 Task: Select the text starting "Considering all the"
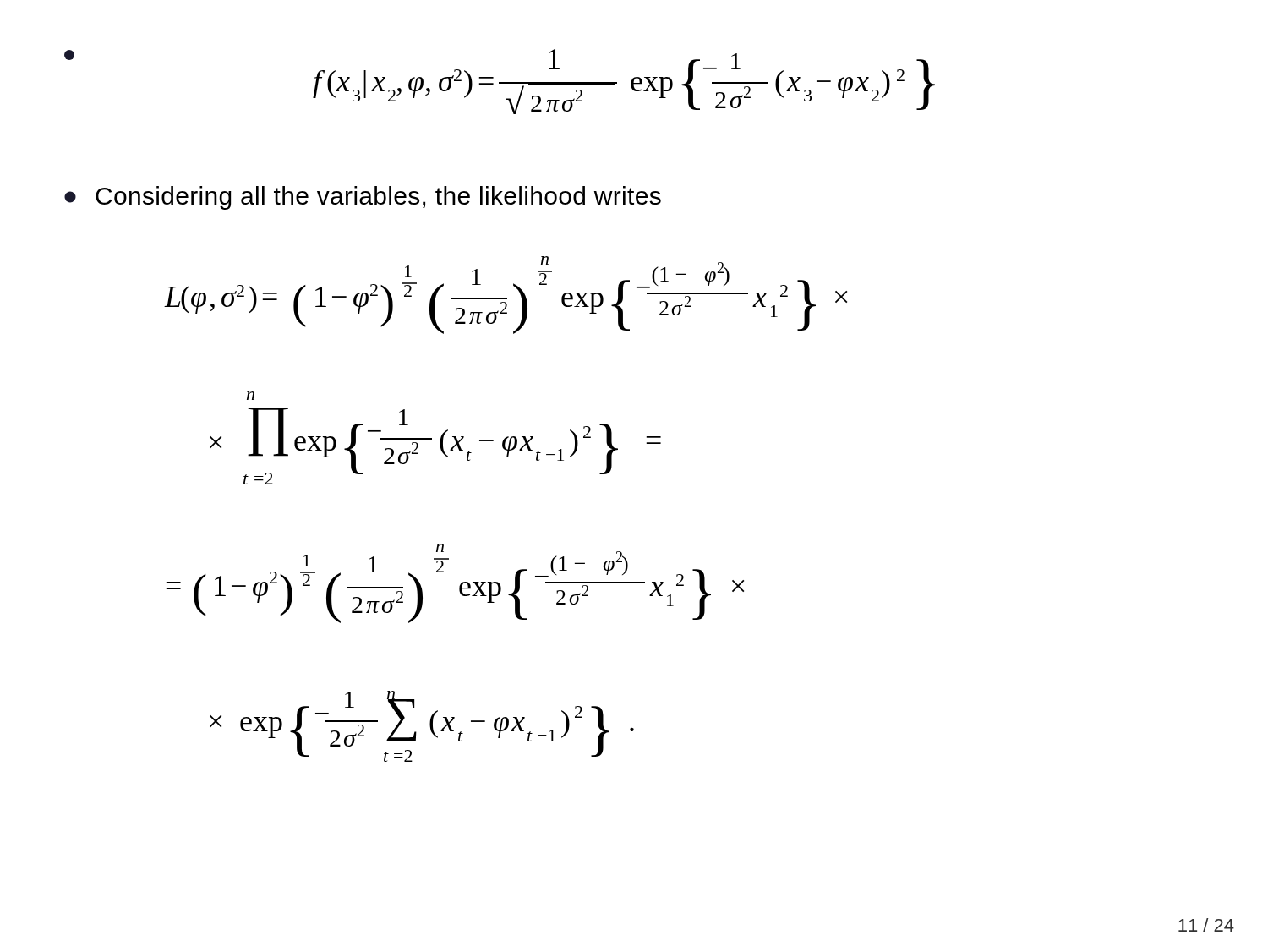point(361,196)
